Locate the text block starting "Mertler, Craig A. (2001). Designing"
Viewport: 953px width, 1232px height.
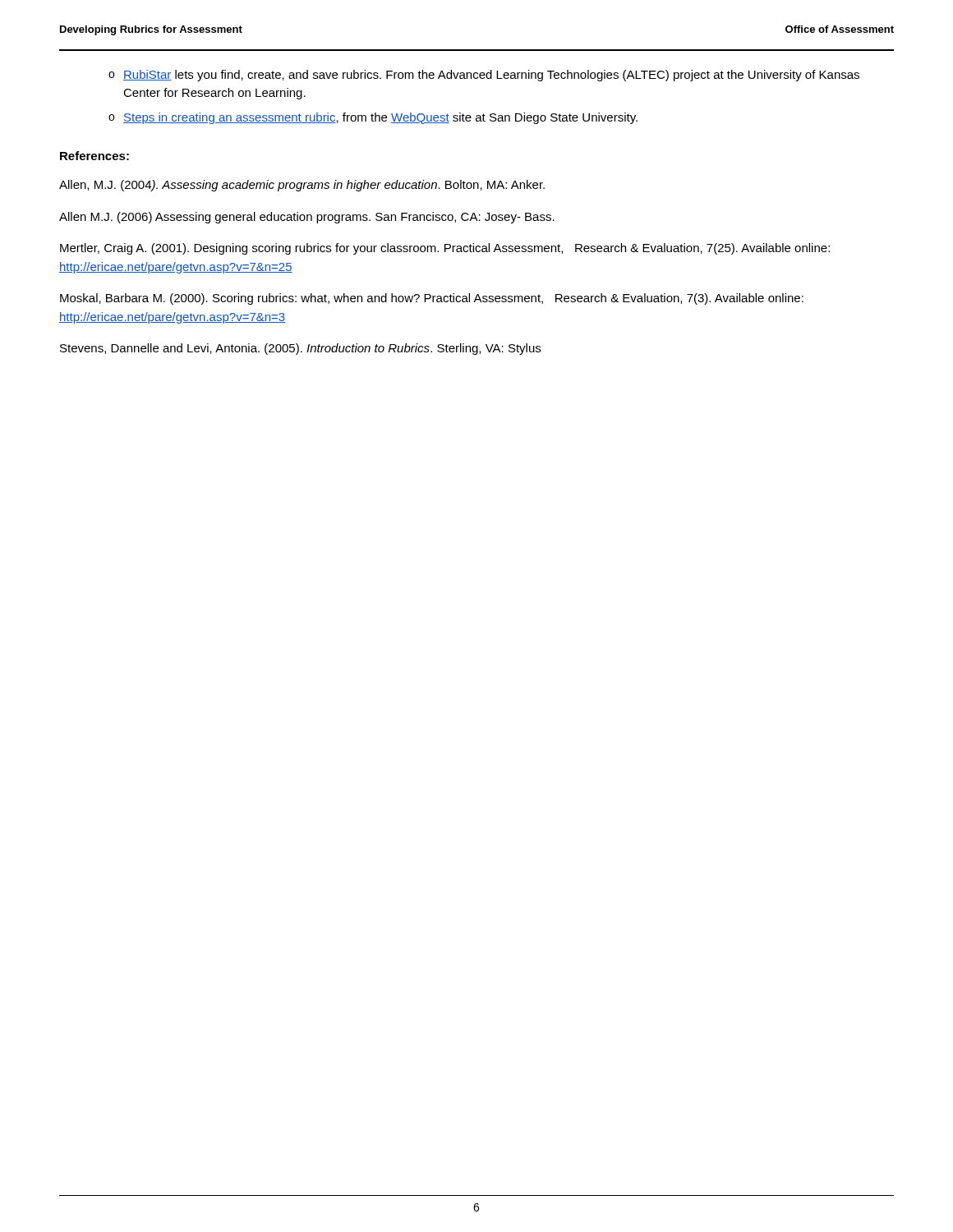(445, 257)
